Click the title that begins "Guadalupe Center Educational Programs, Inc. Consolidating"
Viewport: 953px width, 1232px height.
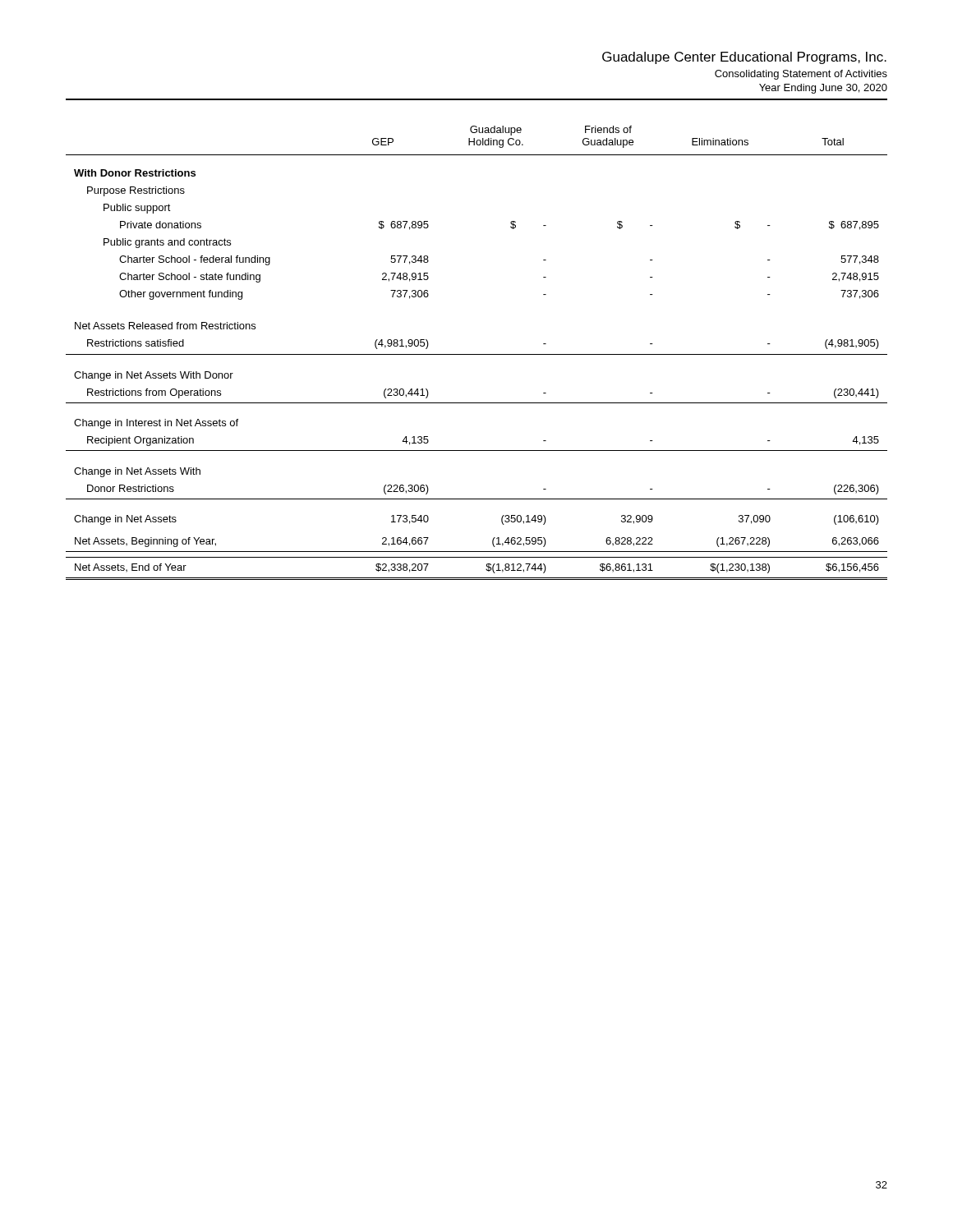(744, 58)
